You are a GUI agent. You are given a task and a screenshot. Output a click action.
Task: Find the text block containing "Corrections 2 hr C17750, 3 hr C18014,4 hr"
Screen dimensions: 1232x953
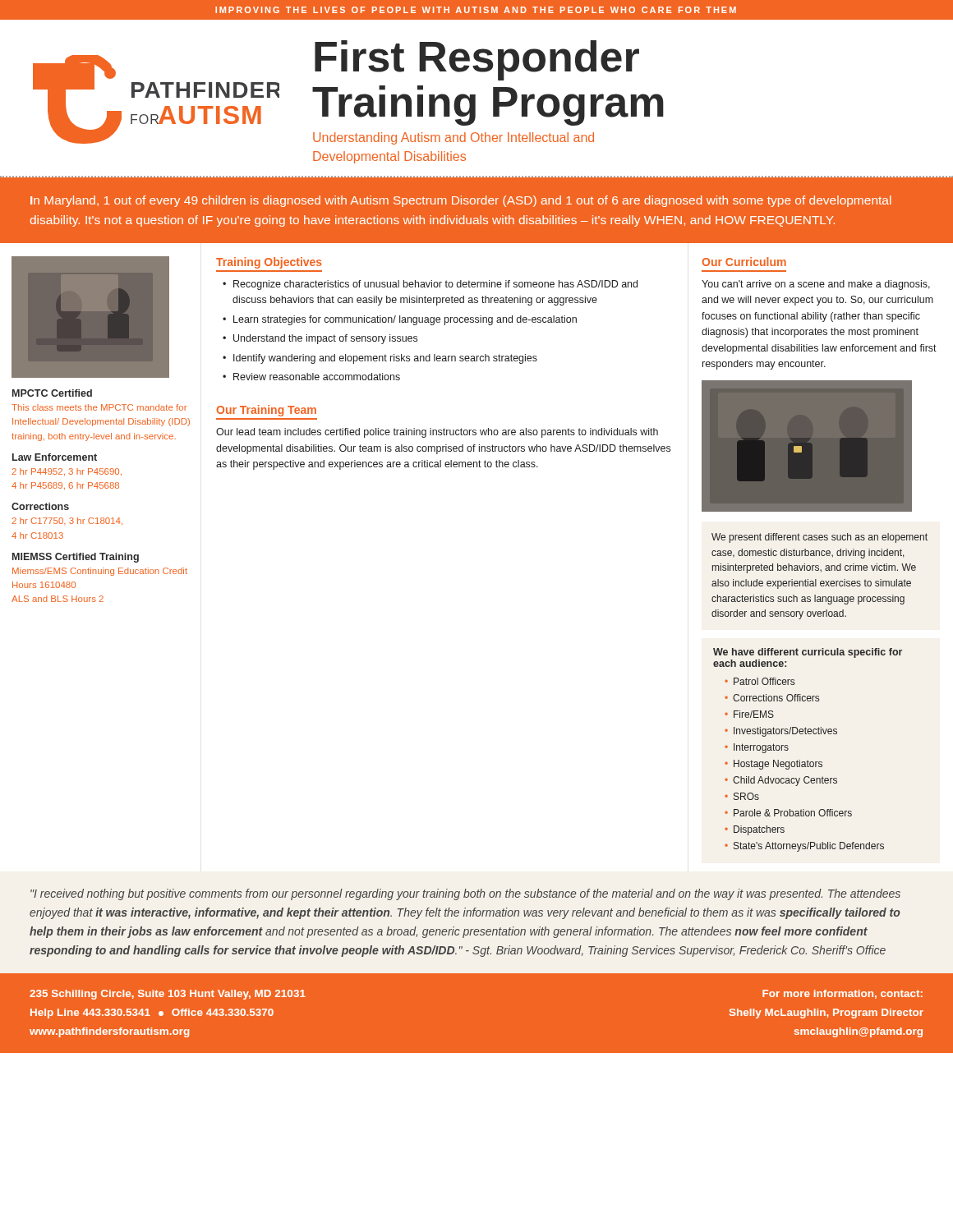click(102, 522)
